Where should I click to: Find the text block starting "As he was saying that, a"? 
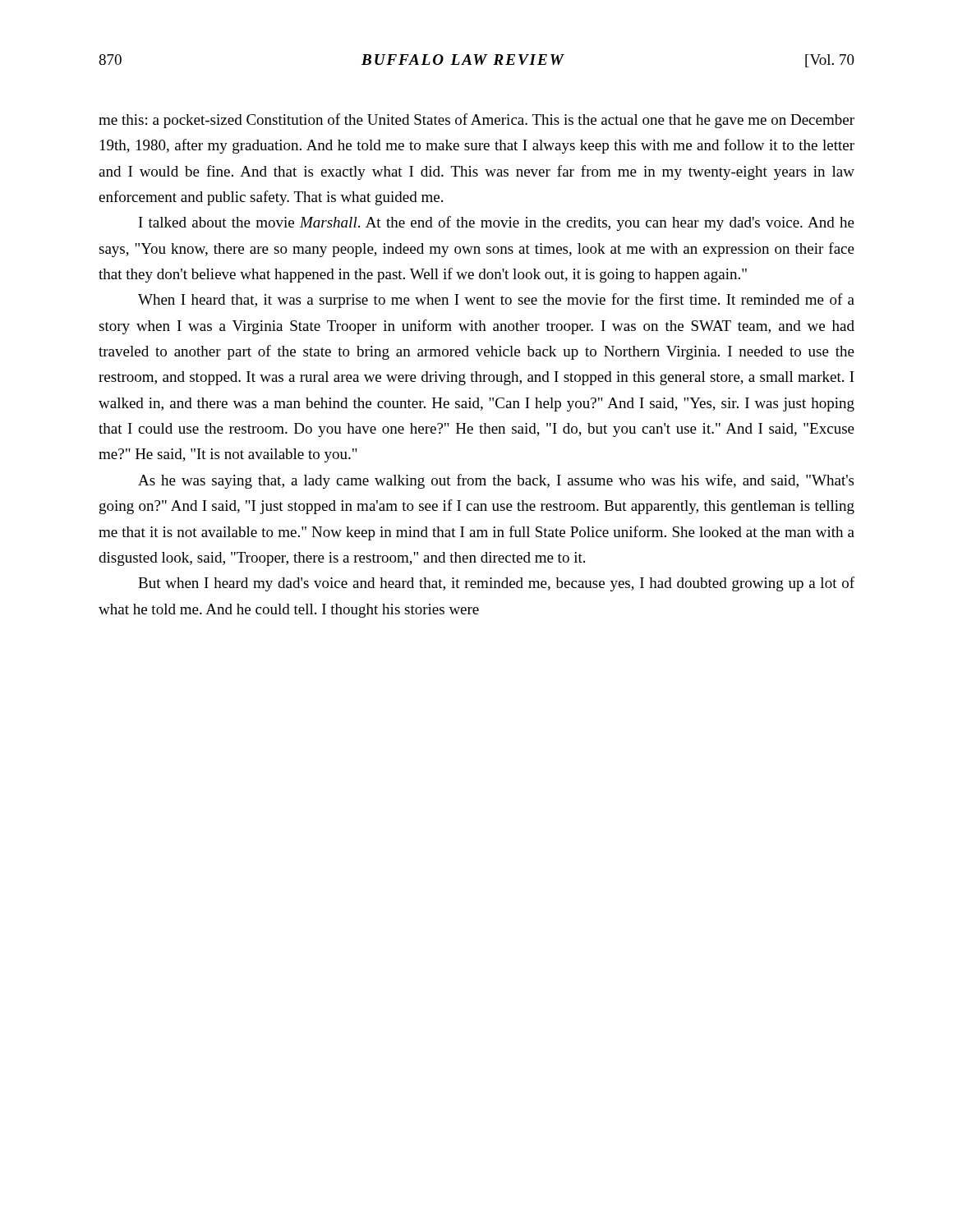point(476,518)
